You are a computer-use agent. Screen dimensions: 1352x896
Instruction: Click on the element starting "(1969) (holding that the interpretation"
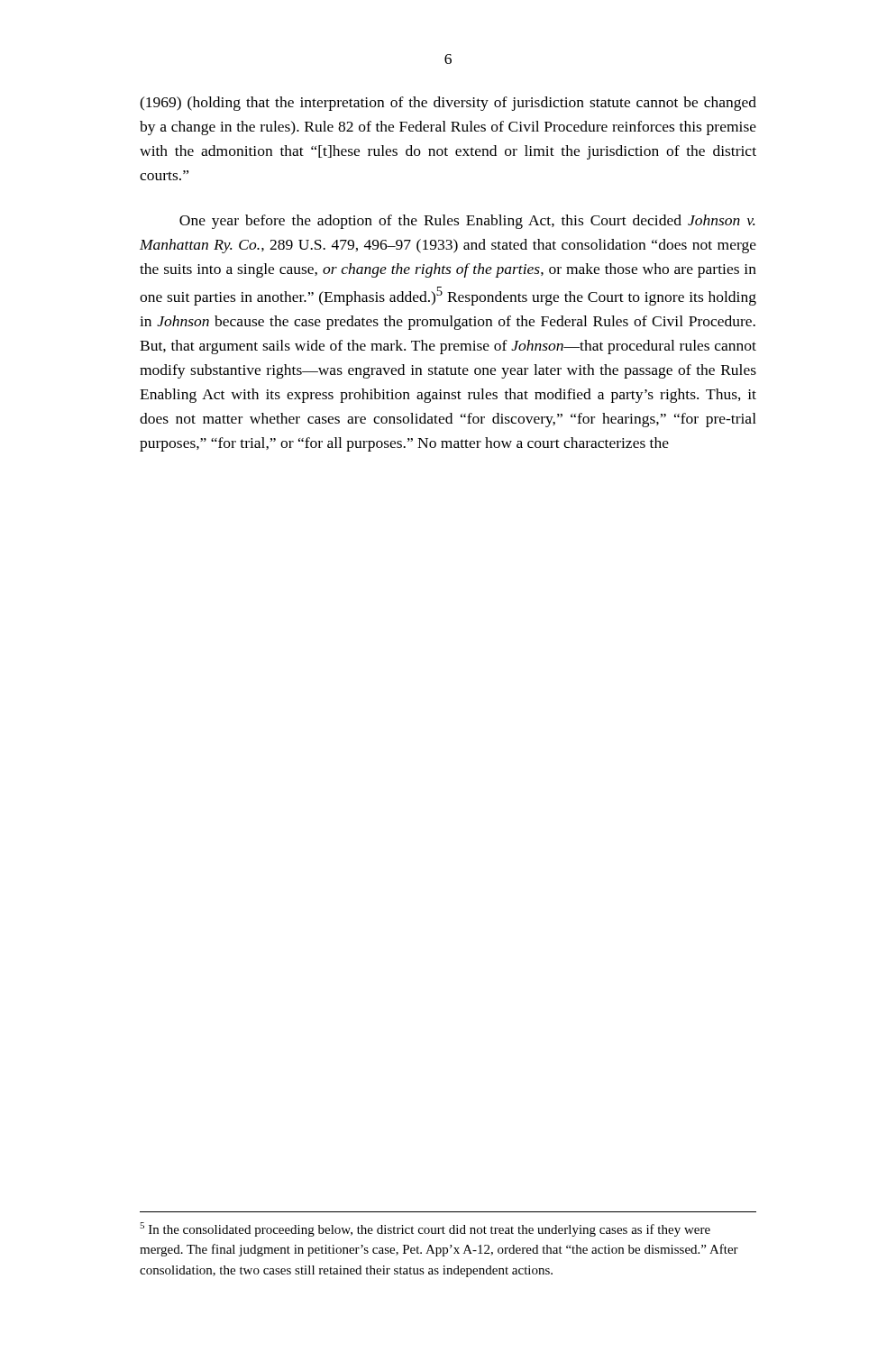coord(448,139)
